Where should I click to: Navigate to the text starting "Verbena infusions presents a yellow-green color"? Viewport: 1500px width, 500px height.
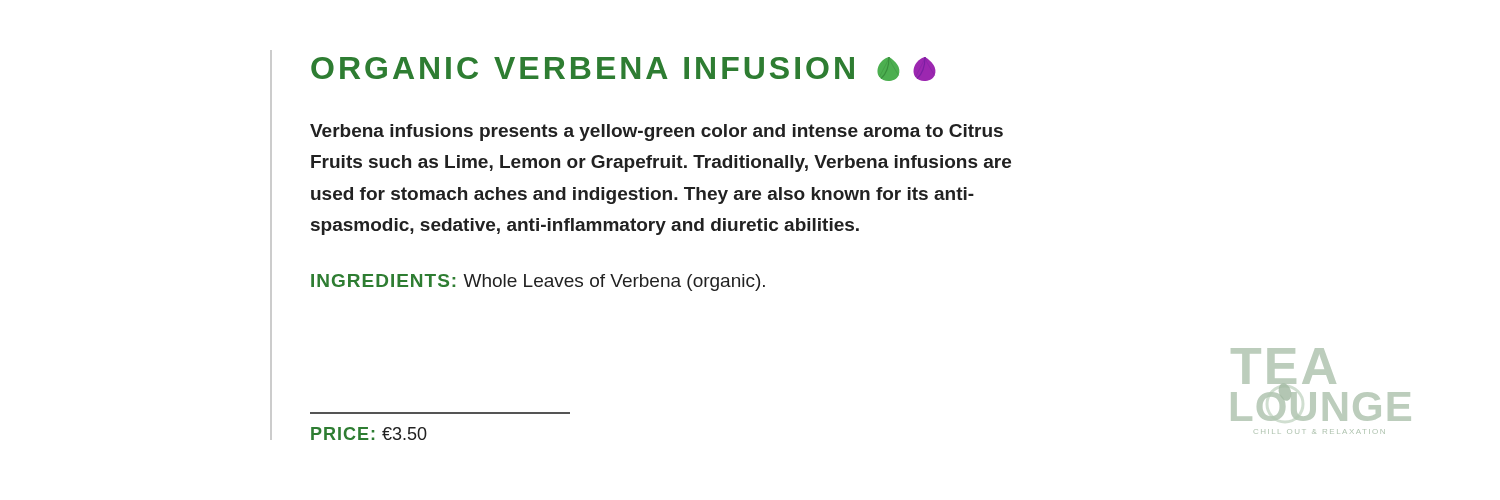(x=661, y=178)
